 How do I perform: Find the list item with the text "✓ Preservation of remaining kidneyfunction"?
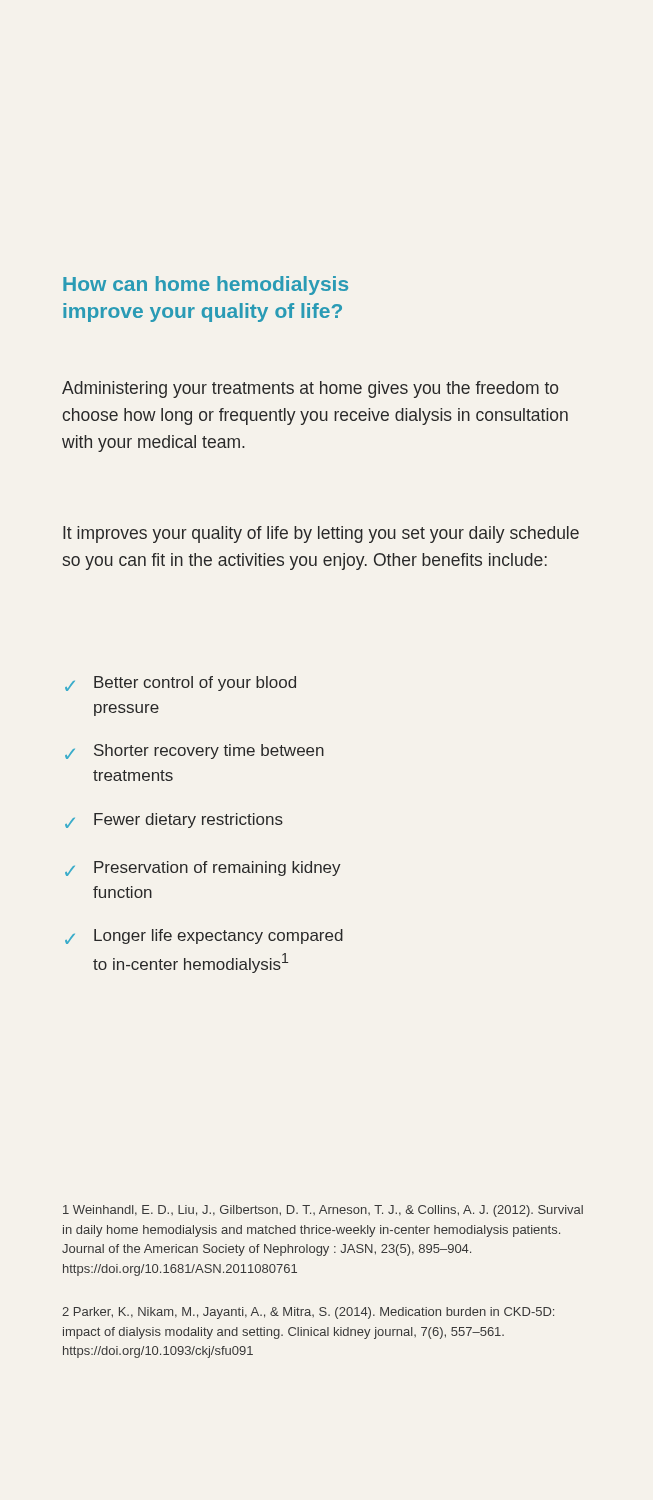[x=201, y=880]
